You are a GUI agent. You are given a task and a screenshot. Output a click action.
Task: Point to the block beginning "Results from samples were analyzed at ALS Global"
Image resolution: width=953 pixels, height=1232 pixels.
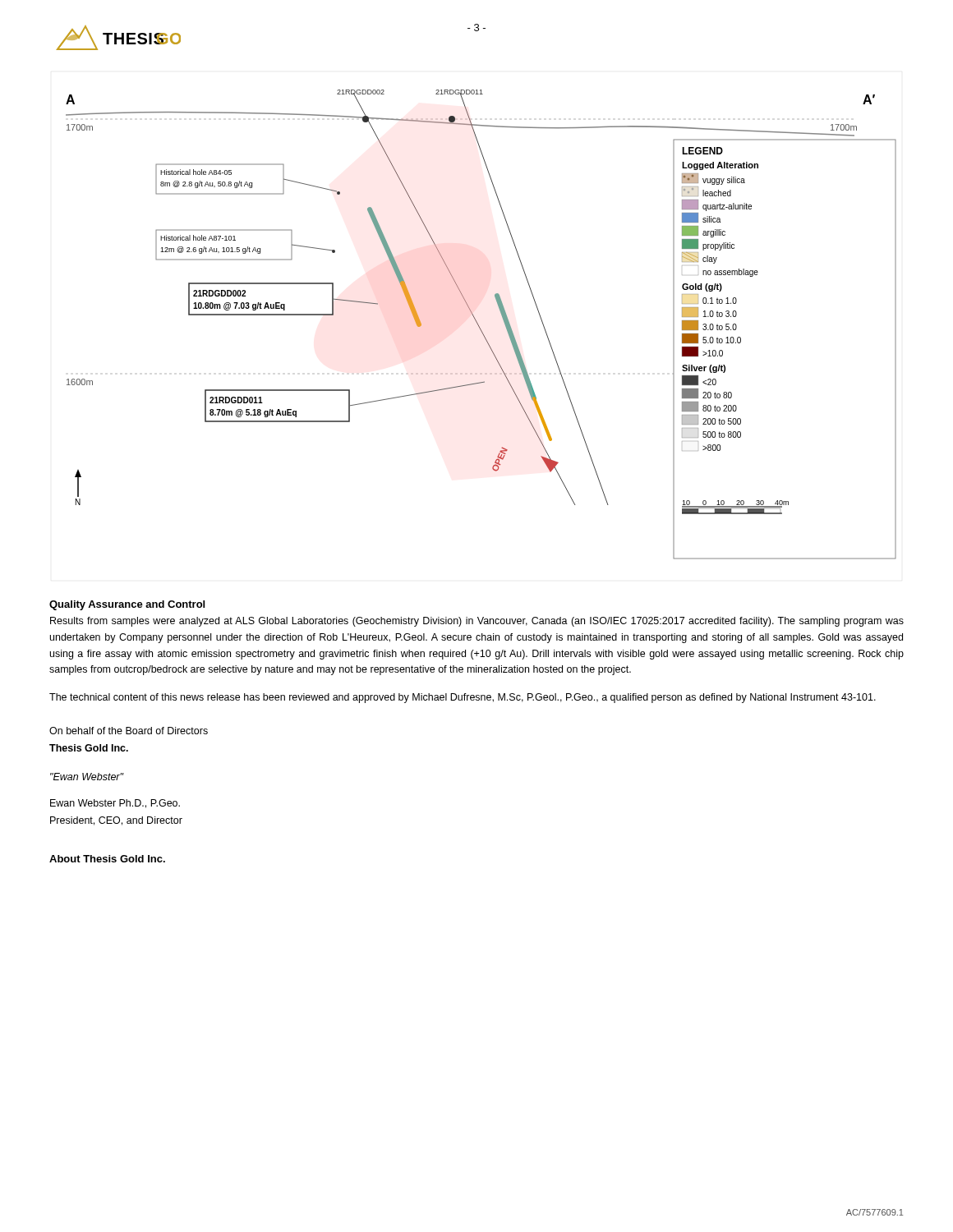(x=476, y=645)
